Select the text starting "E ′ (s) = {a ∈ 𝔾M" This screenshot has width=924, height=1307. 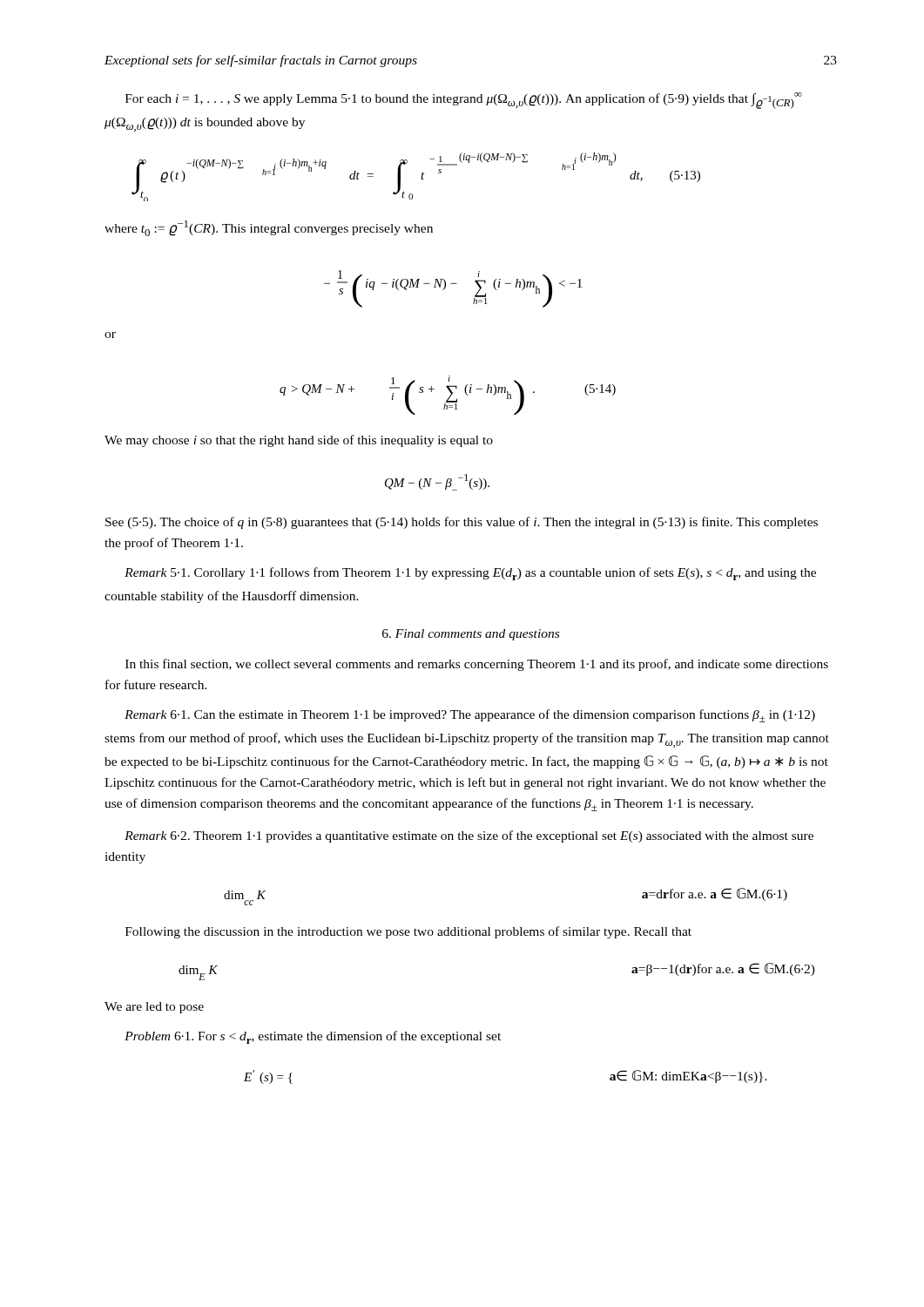(x=266, y=1077)
